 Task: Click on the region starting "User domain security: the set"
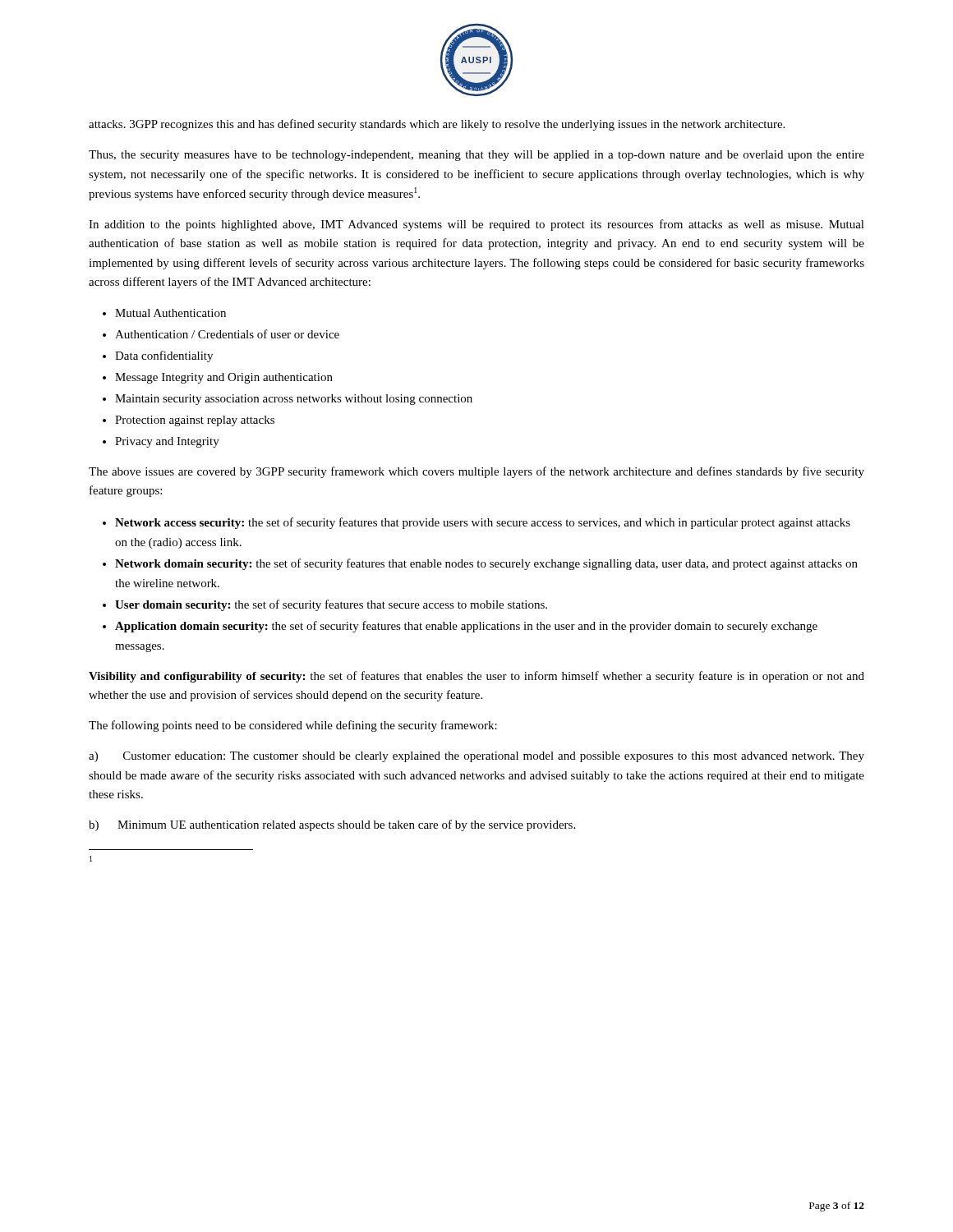(x=332, y=604)
